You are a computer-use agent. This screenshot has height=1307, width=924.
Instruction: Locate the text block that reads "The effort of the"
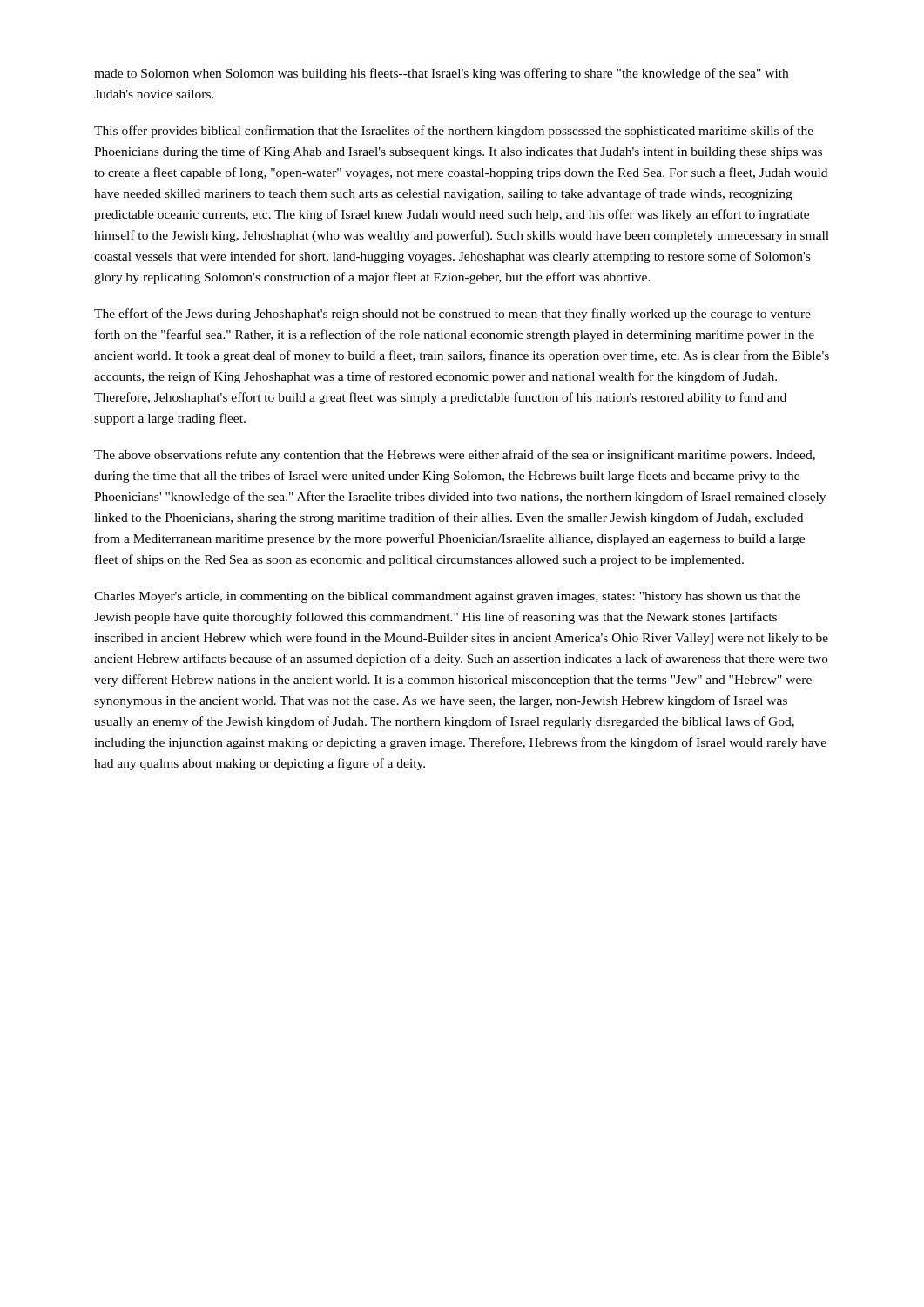(462, 366)
